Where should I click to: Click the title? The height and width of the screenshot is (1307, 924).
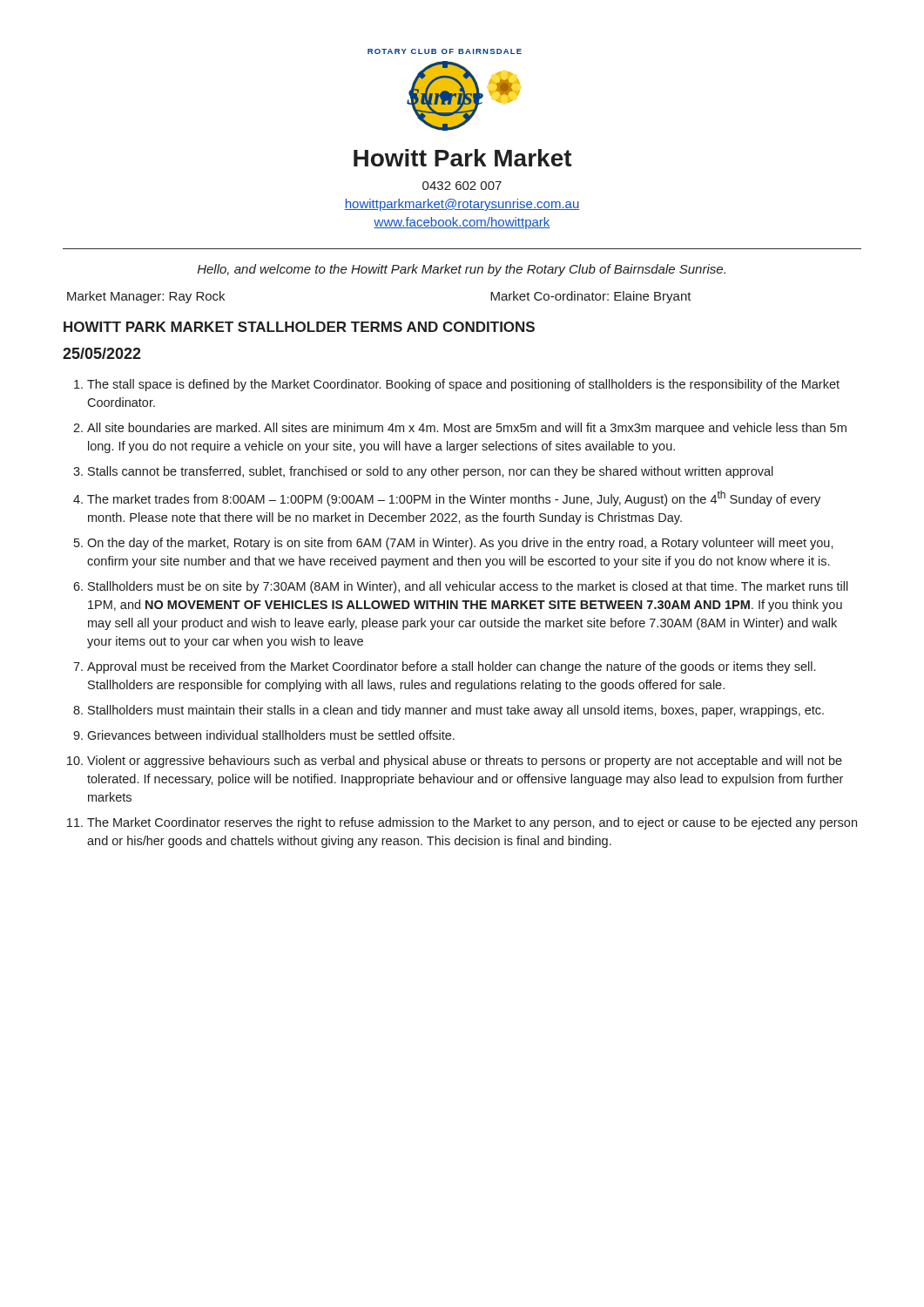pos(462,159)
